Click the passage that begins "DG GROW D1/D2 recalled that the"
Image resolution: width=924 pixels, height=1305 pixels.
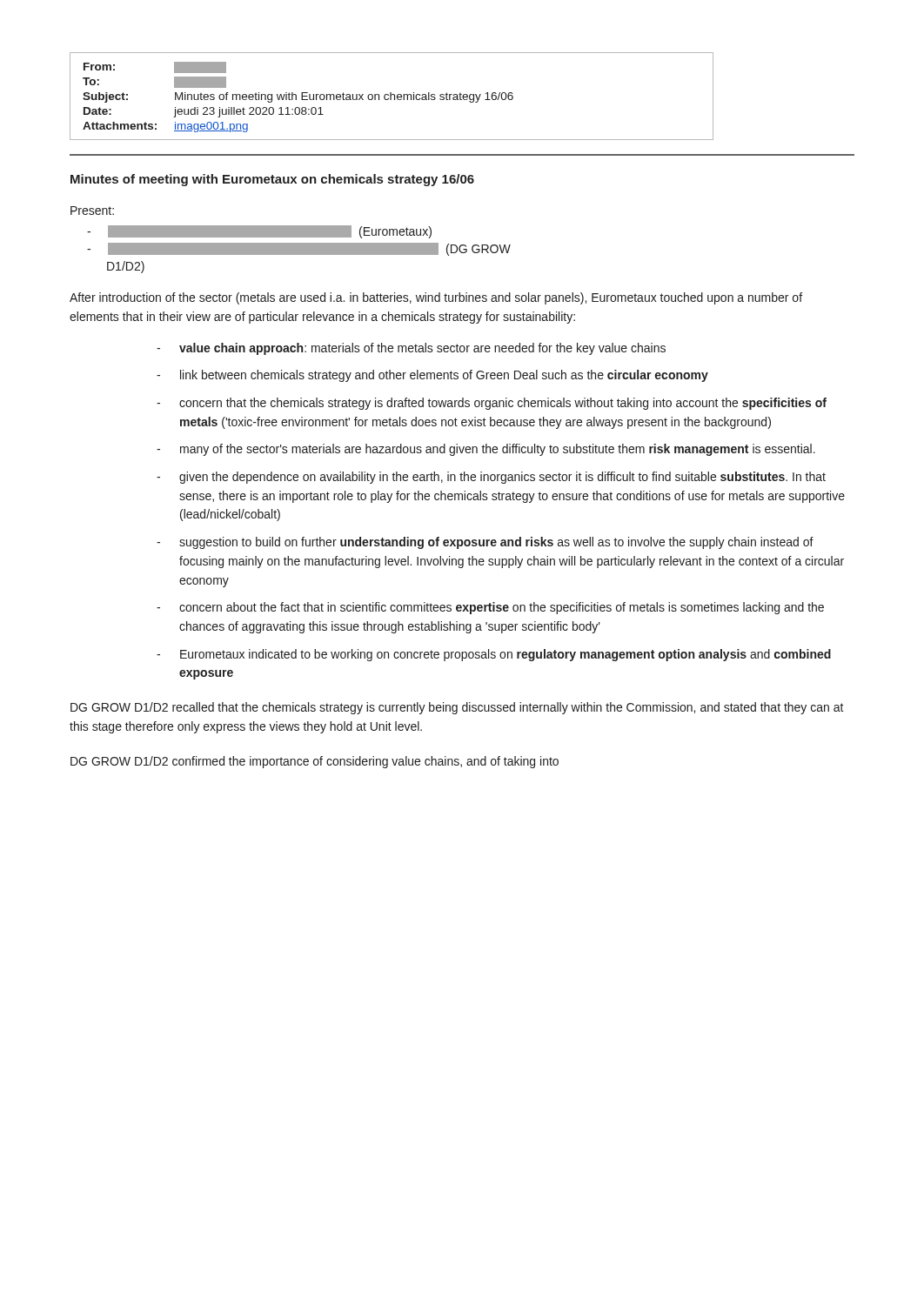(x=457, y=717)
